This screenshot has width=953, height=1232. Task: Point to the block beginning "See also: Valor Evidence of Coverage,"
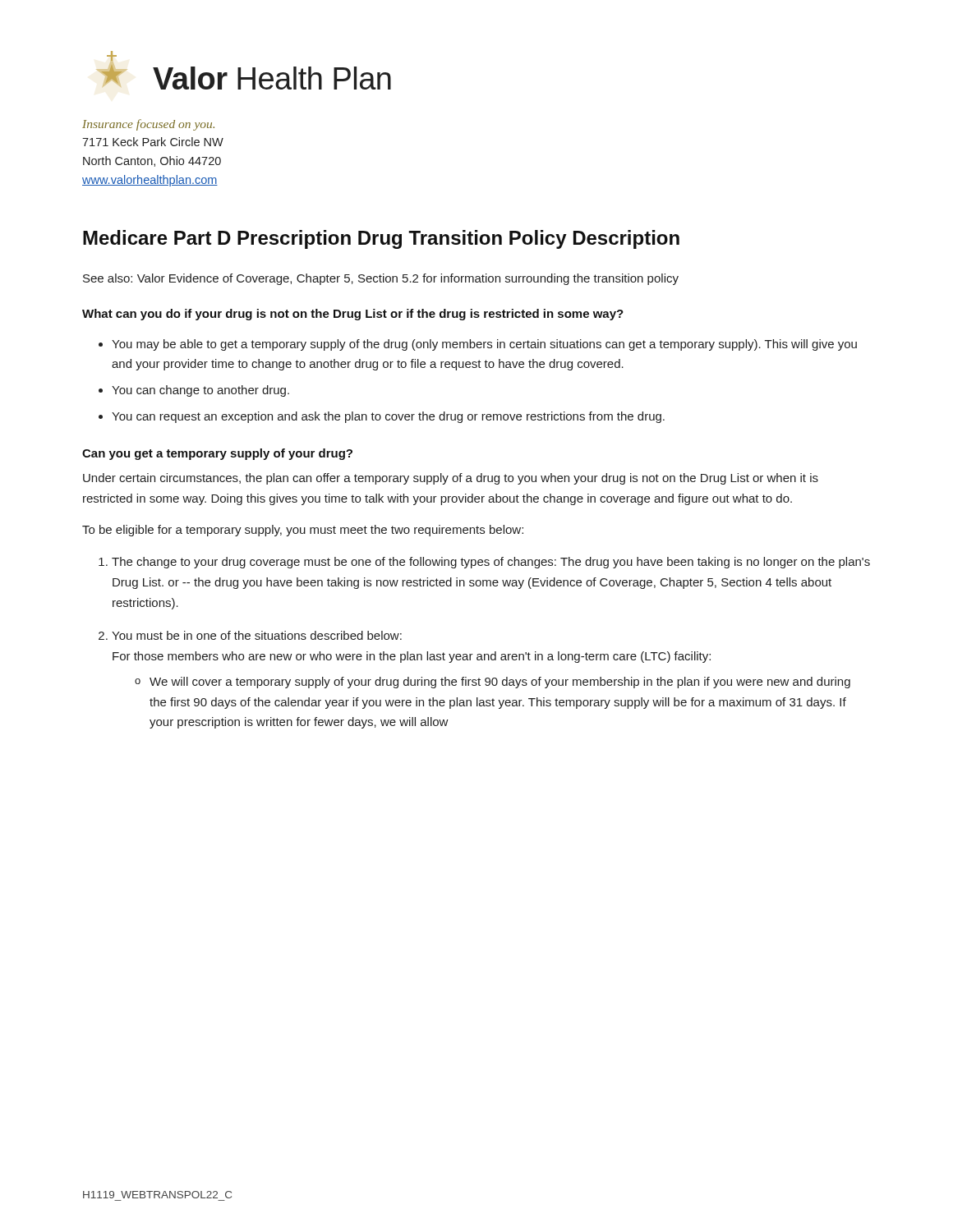pos(380,278)
